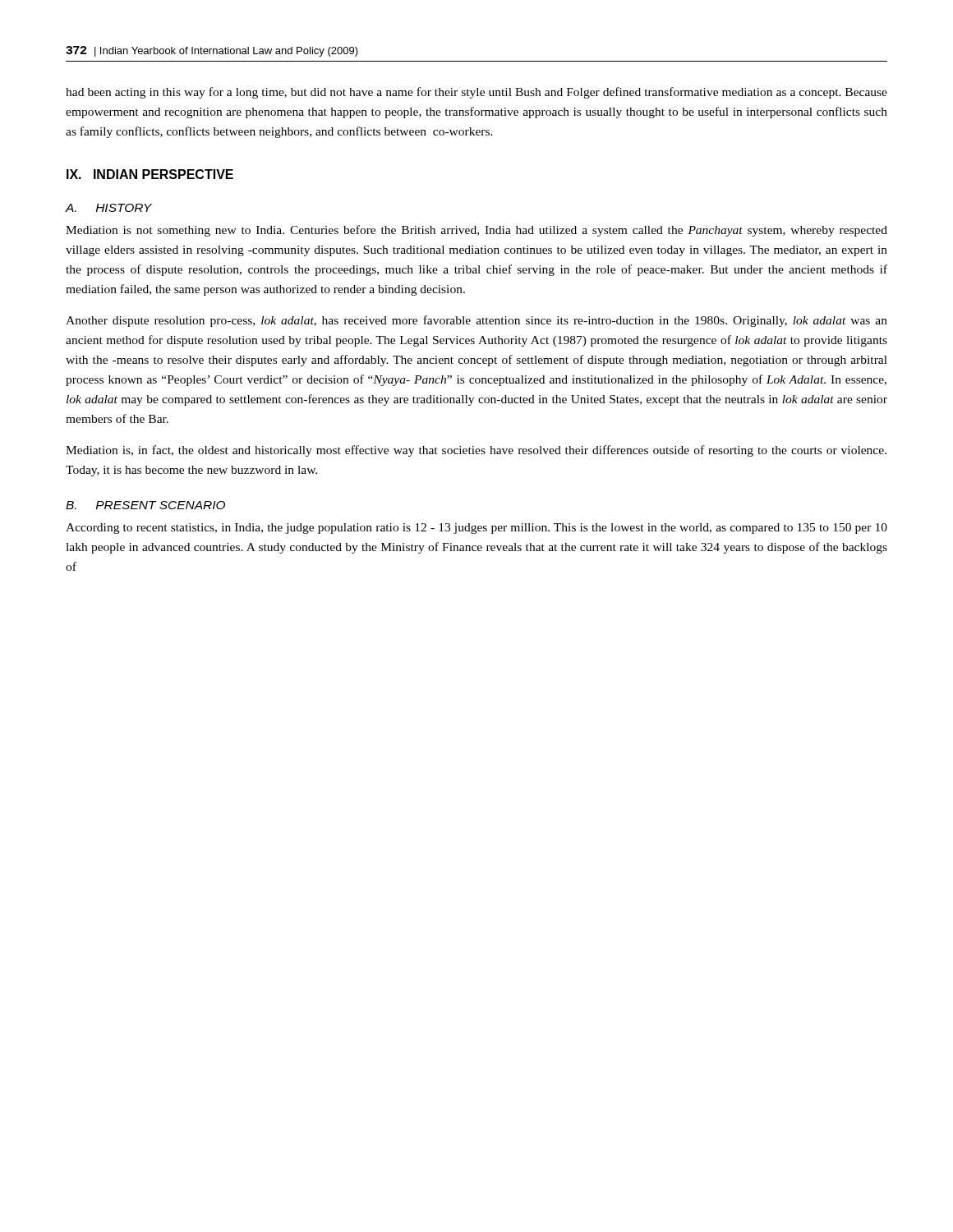This screenshot has height=1232, width=953.
Task: Find the text block with the text "According to recent statistics, in"
Action: tap(476, 547)
